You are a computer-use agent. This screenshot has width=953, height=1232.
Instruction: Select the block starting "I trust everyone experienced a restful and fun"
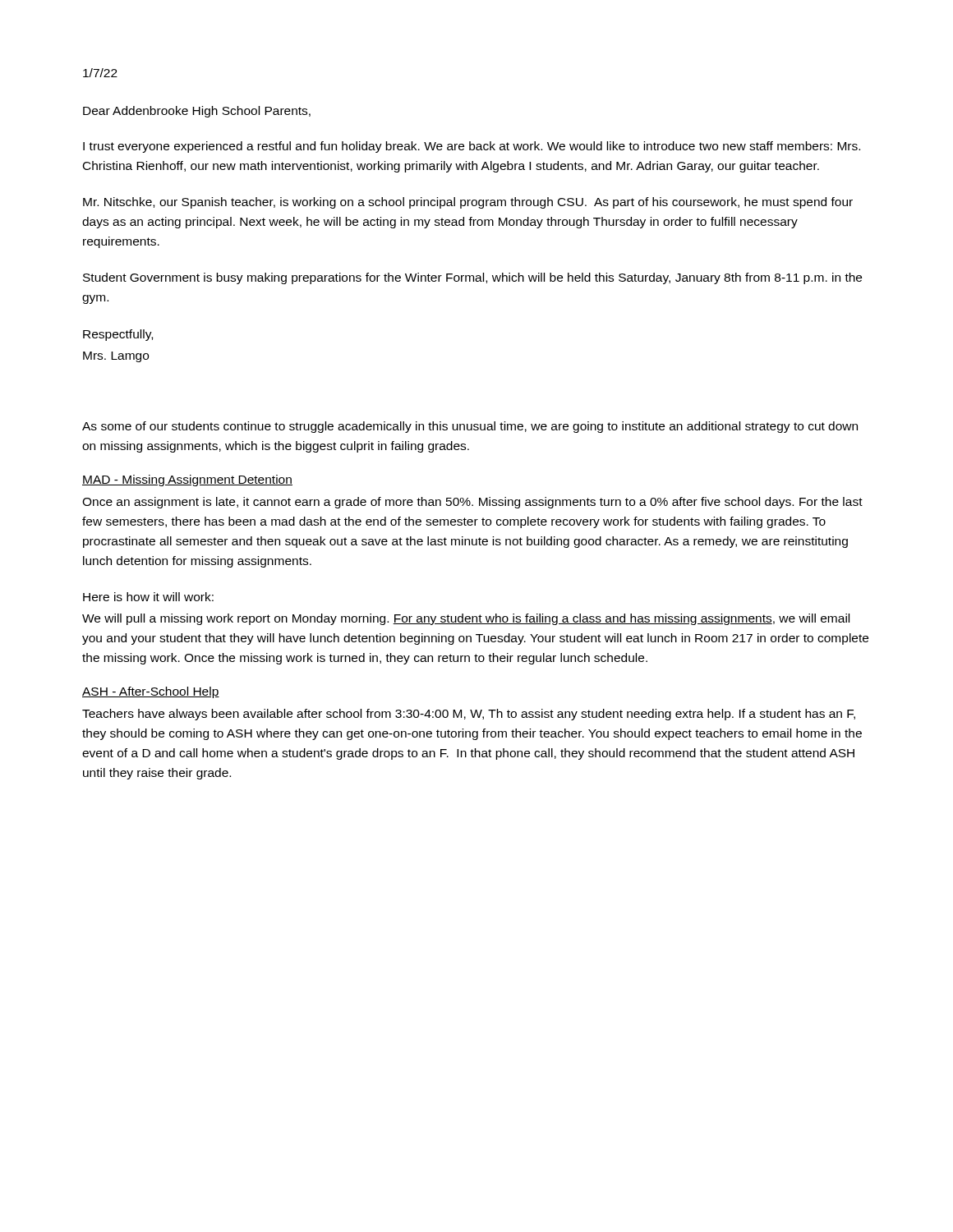click(x=472, y=156)
